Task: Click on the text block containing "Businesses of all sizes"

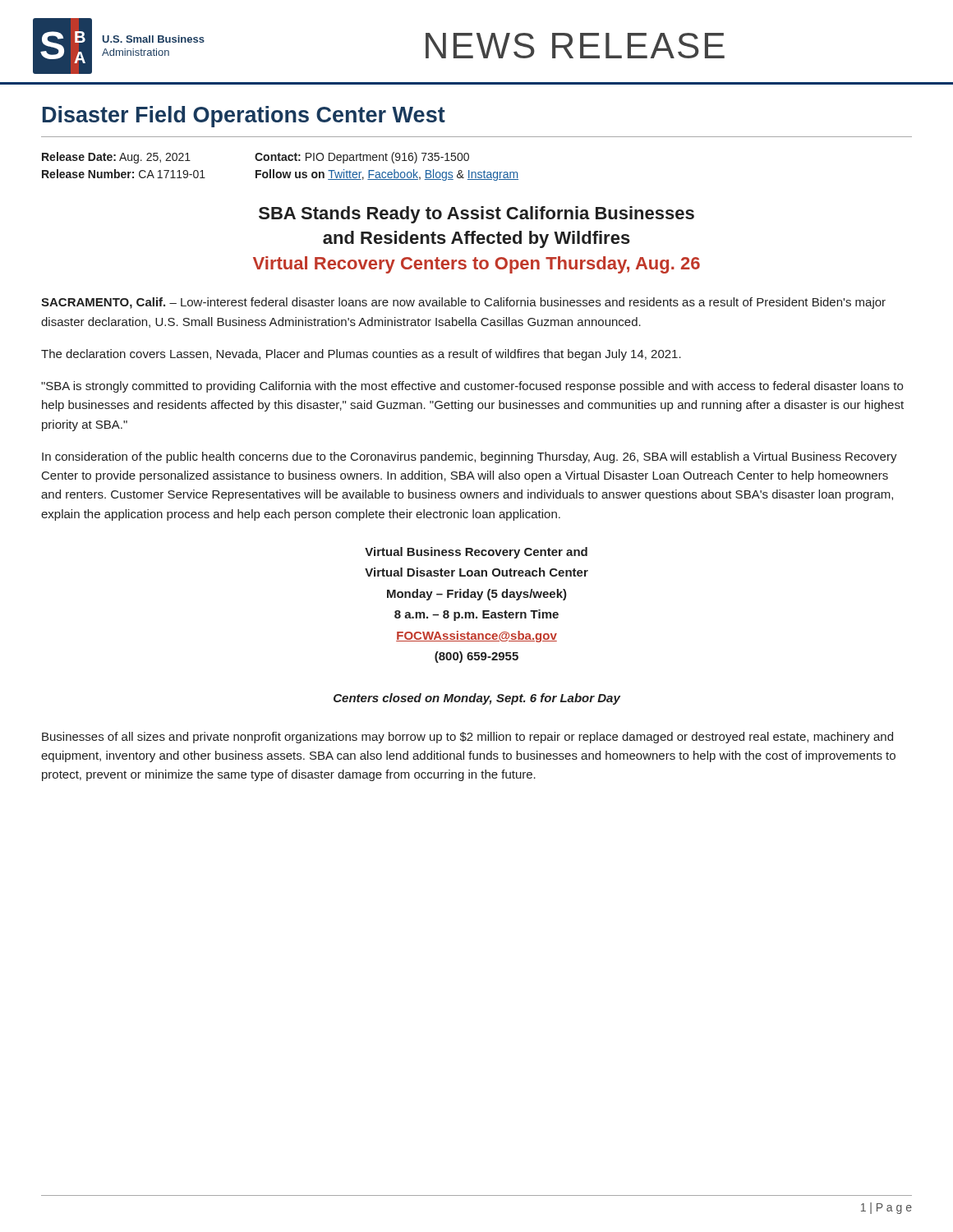Action: (469, 755)
